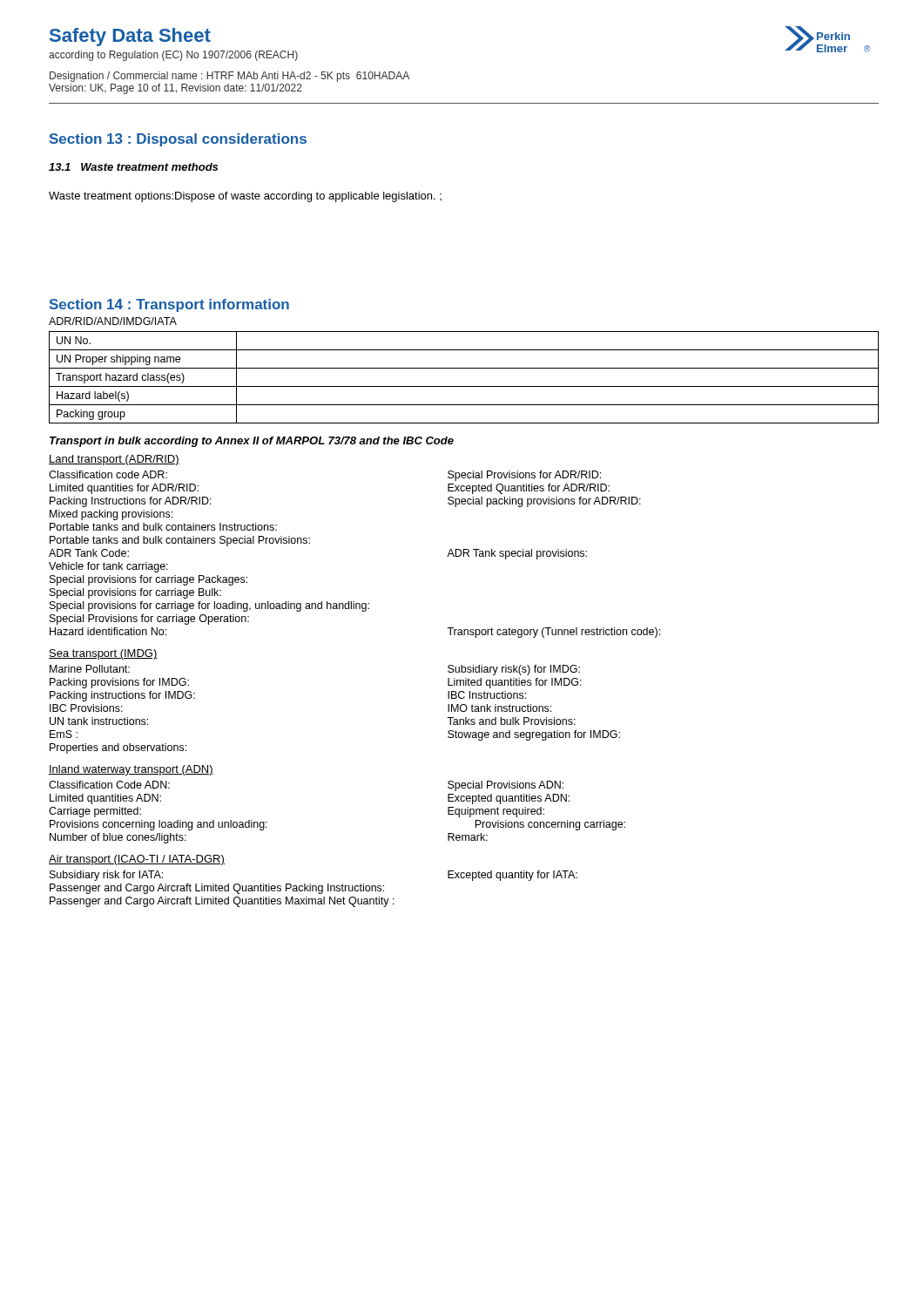The width and height of the screenshot is (924, 1307).
Task: Locate the passage starting "Waste treatment options:Dispose of"
Action: 246,196
